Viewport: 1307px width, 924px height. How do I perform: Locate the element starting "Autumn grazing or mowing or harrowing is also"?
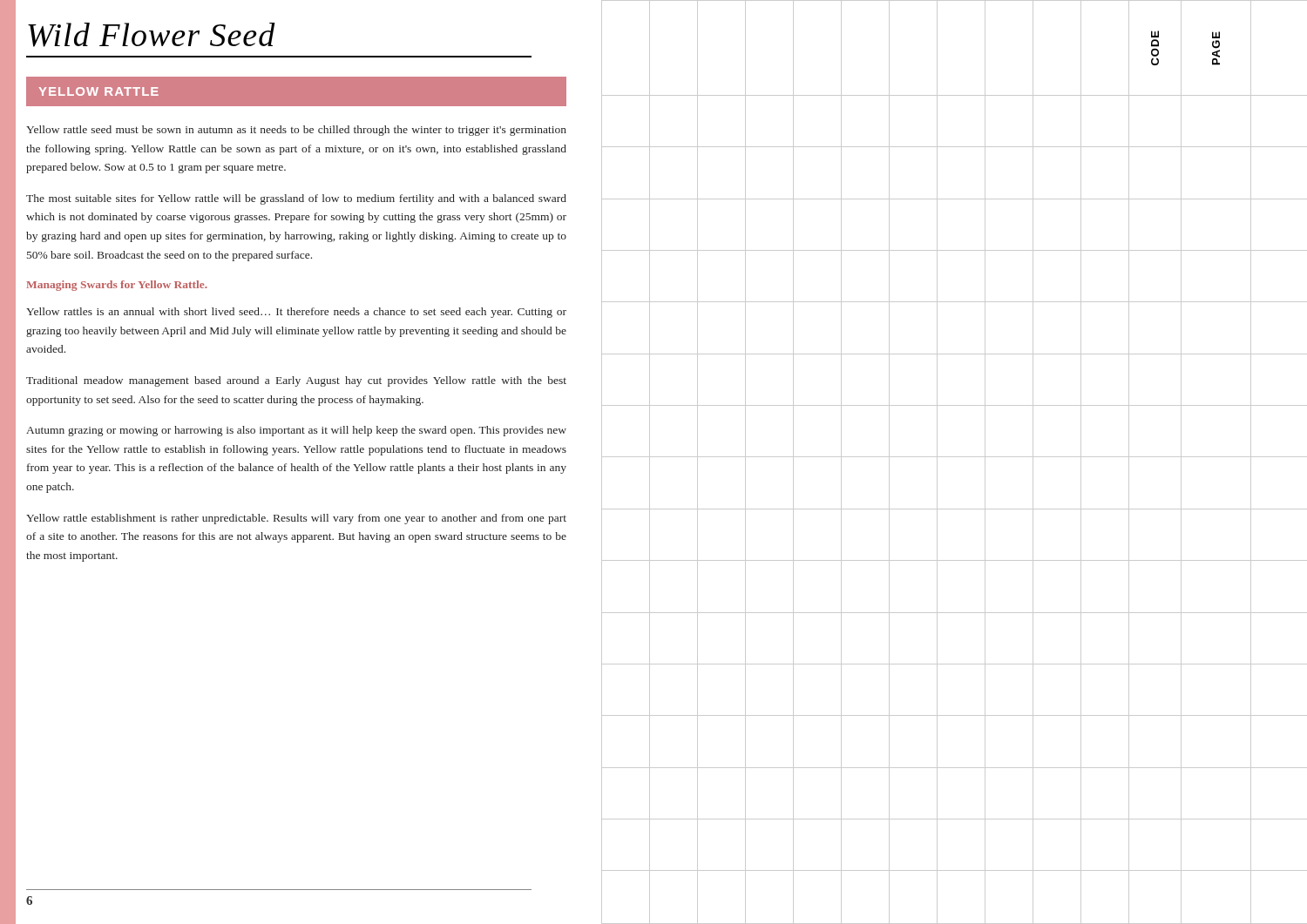coord(296,458)
